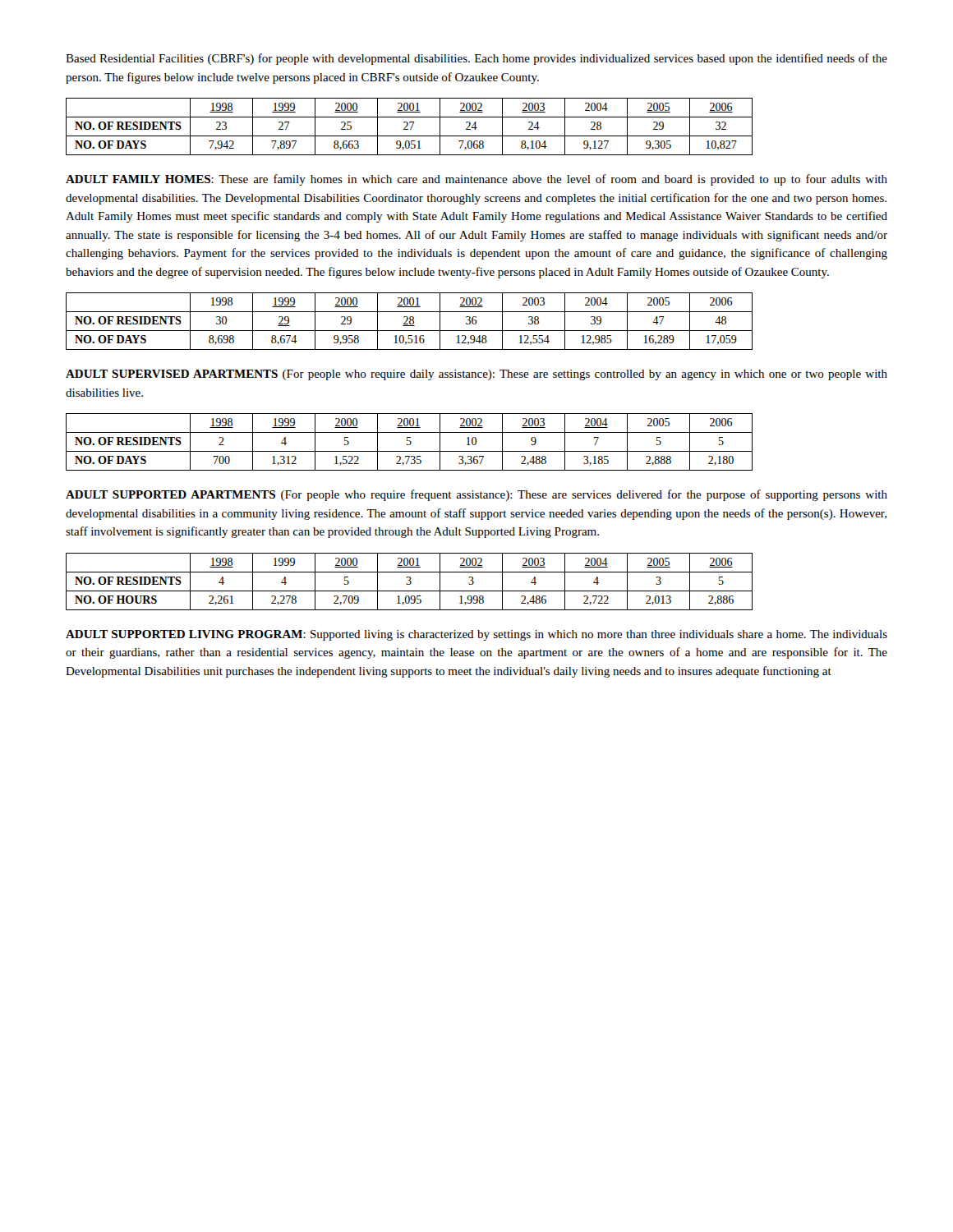Screen dimensions: 1232x953
Task: Navigate to the block starting "ADULT SUPPORTED LIVING PROGRAM:"
Action: pos(476,652)
